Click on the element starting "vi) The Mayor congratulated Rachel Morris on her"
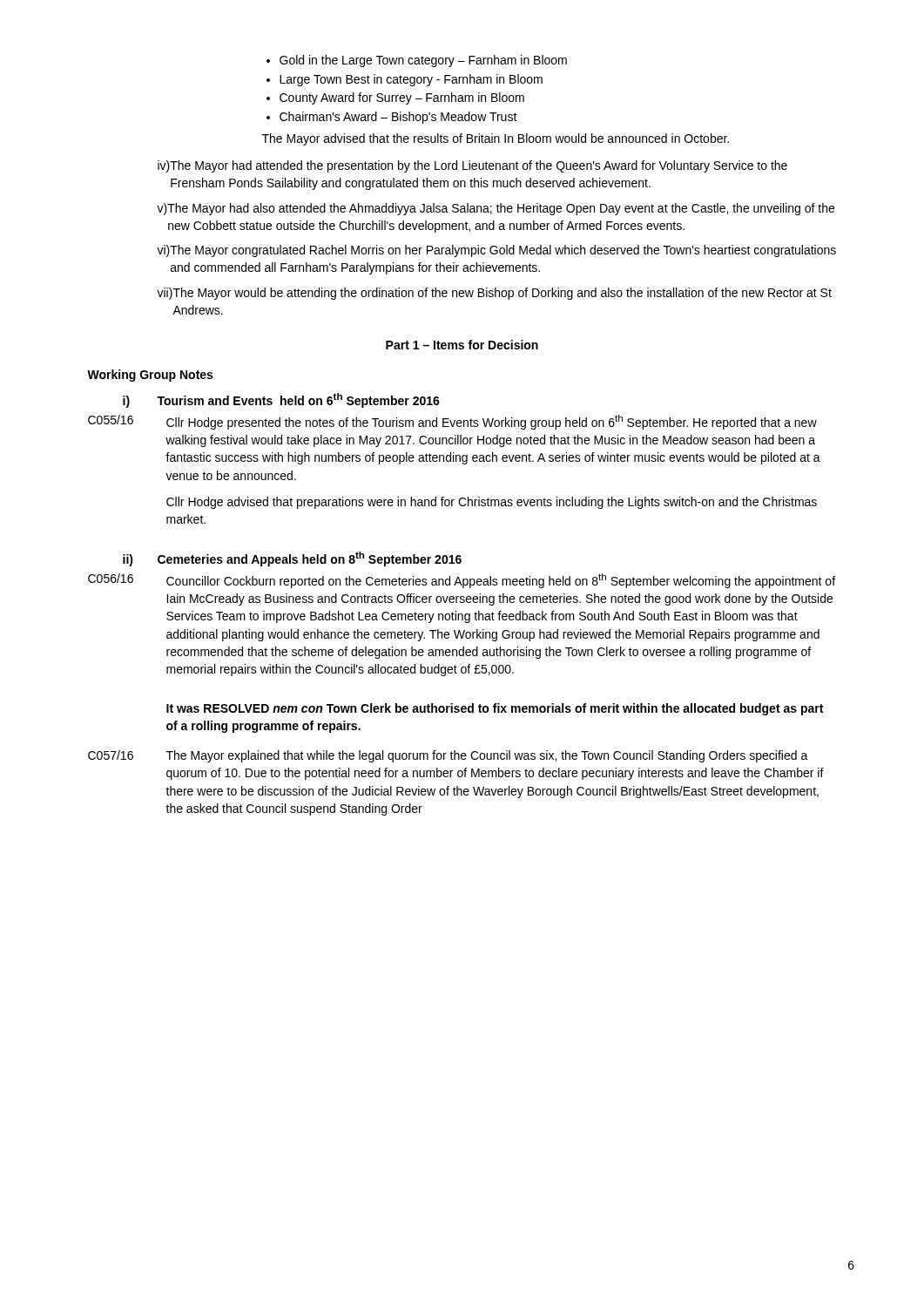Image resolution: width=924 pixels, height=1307 pixels. pos(462,259)
